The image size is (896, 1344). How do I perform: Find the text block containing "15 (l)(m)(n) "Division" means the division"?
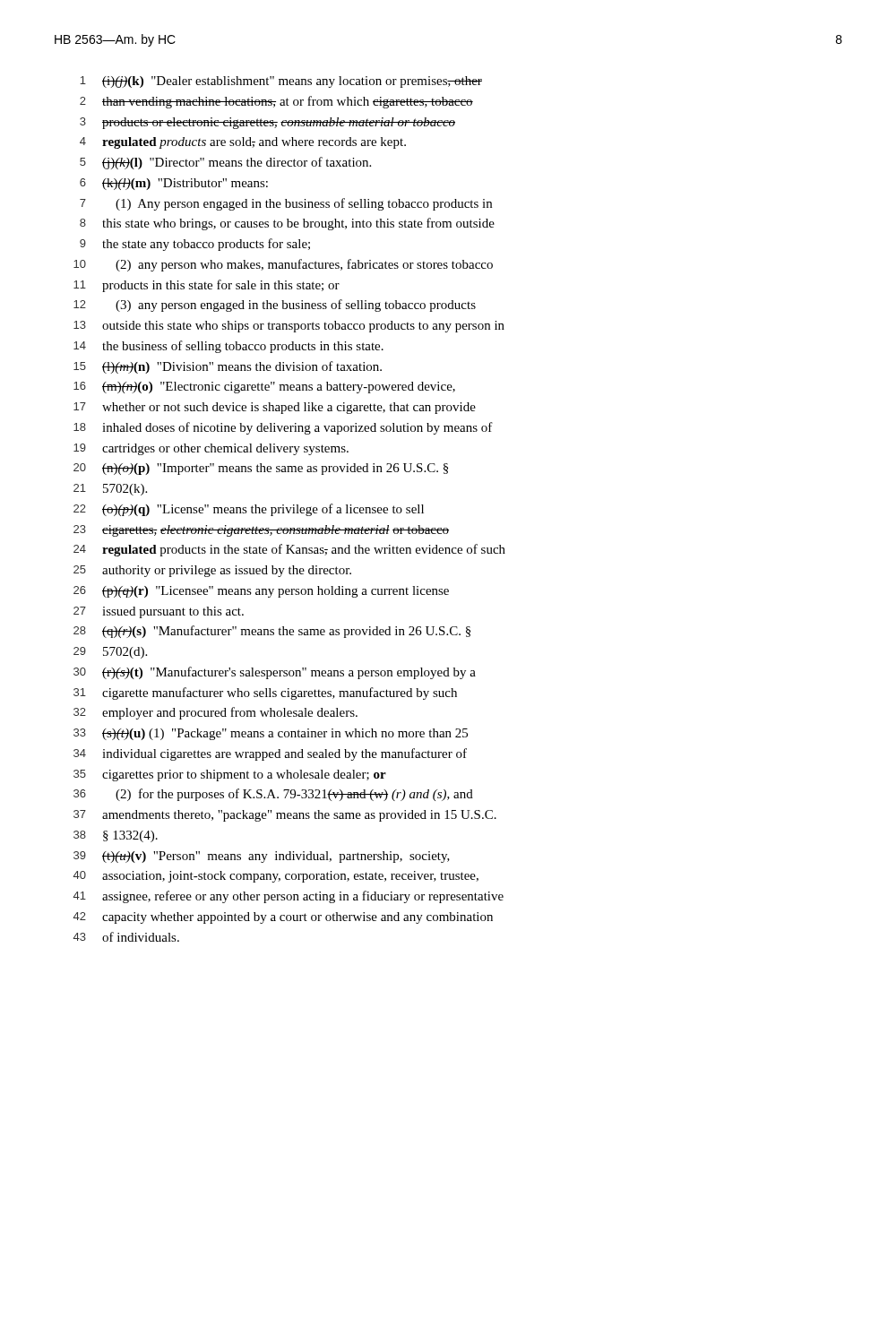point(228,367)
